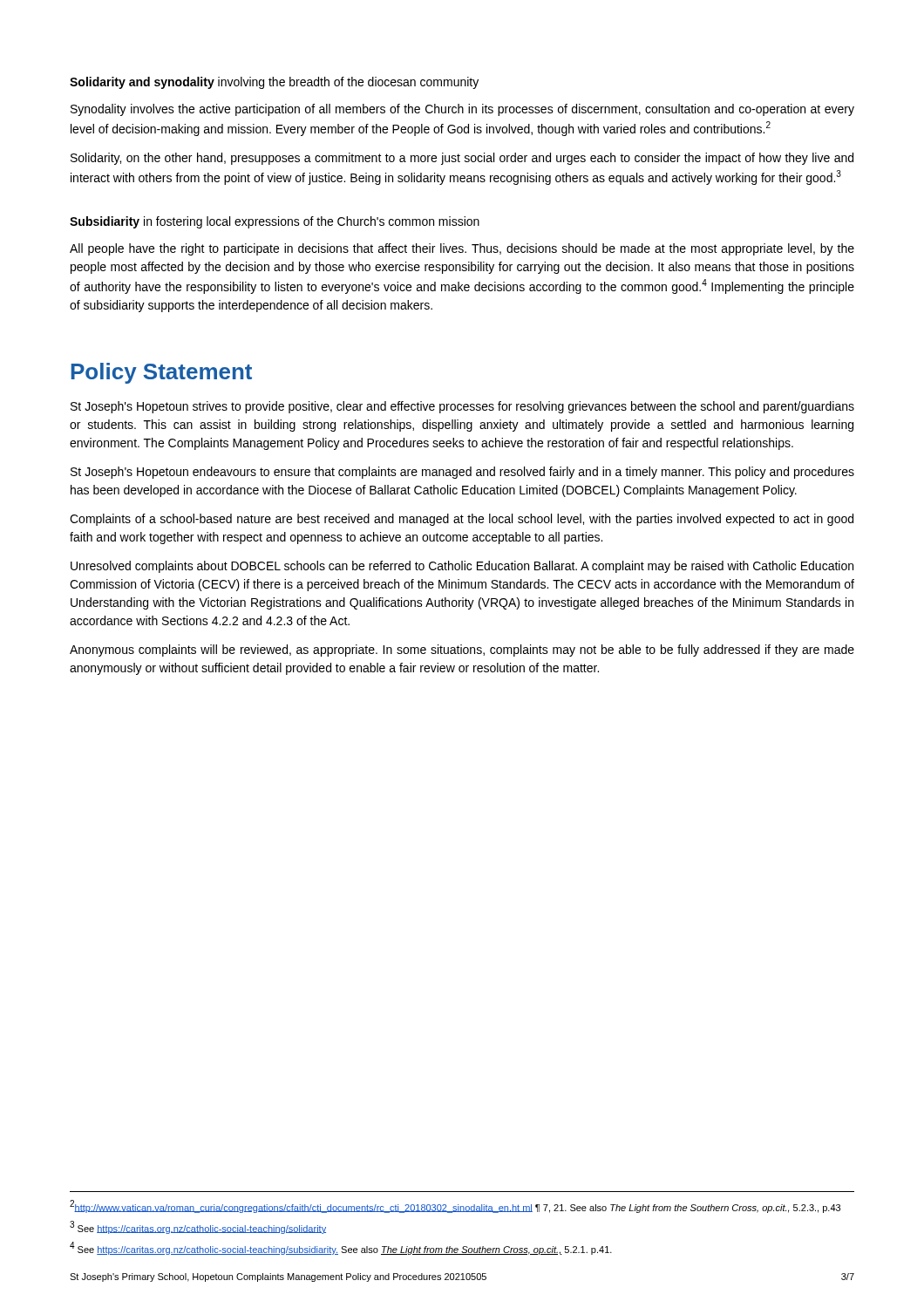Find the block on this page that starts "Unresolved complaints about DOBCEL"
924x1308 pixels.
[x=462, y=594]
